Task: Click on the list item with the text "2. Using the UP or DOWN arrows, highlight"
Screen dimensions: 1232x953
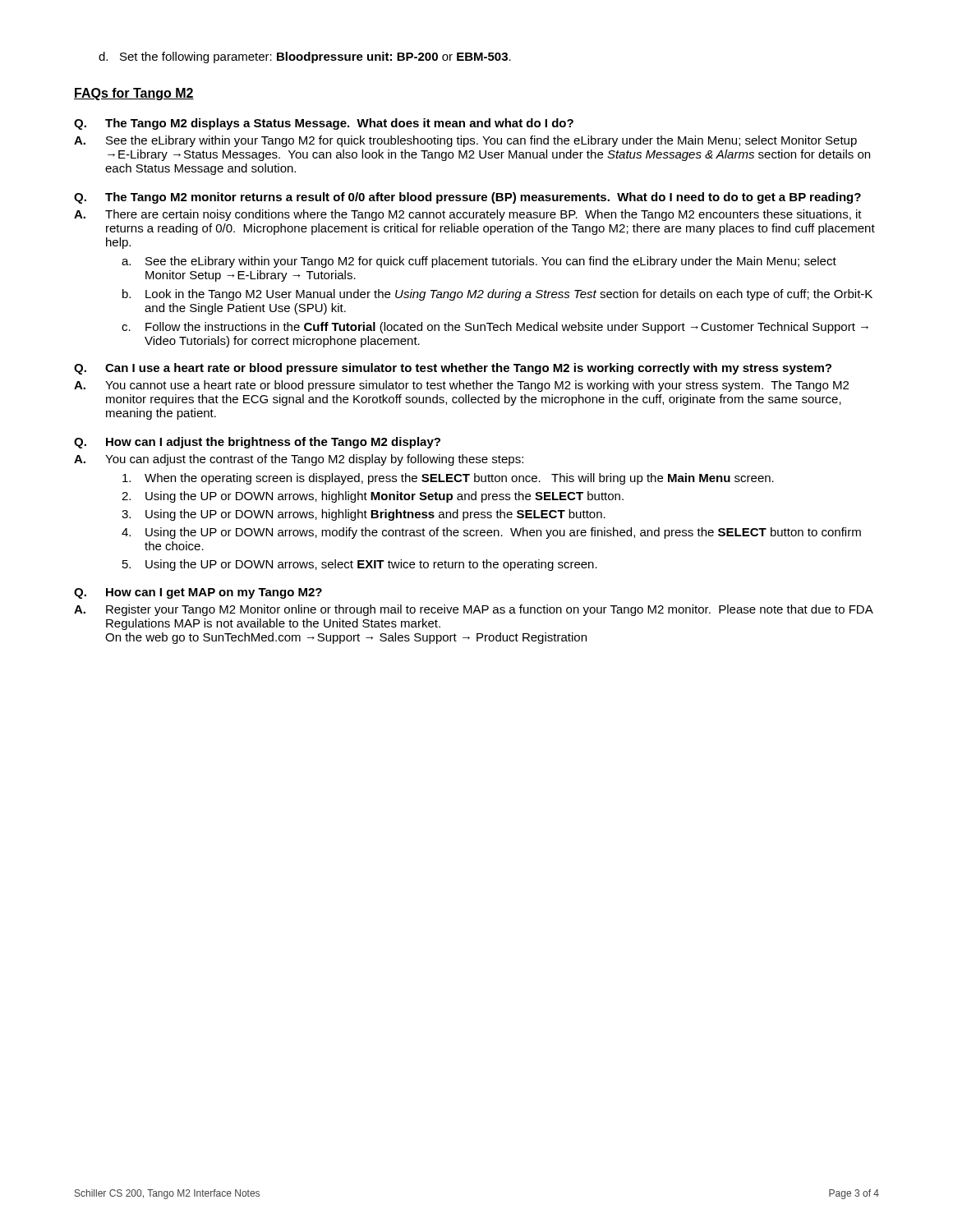Action: (500, 496)
